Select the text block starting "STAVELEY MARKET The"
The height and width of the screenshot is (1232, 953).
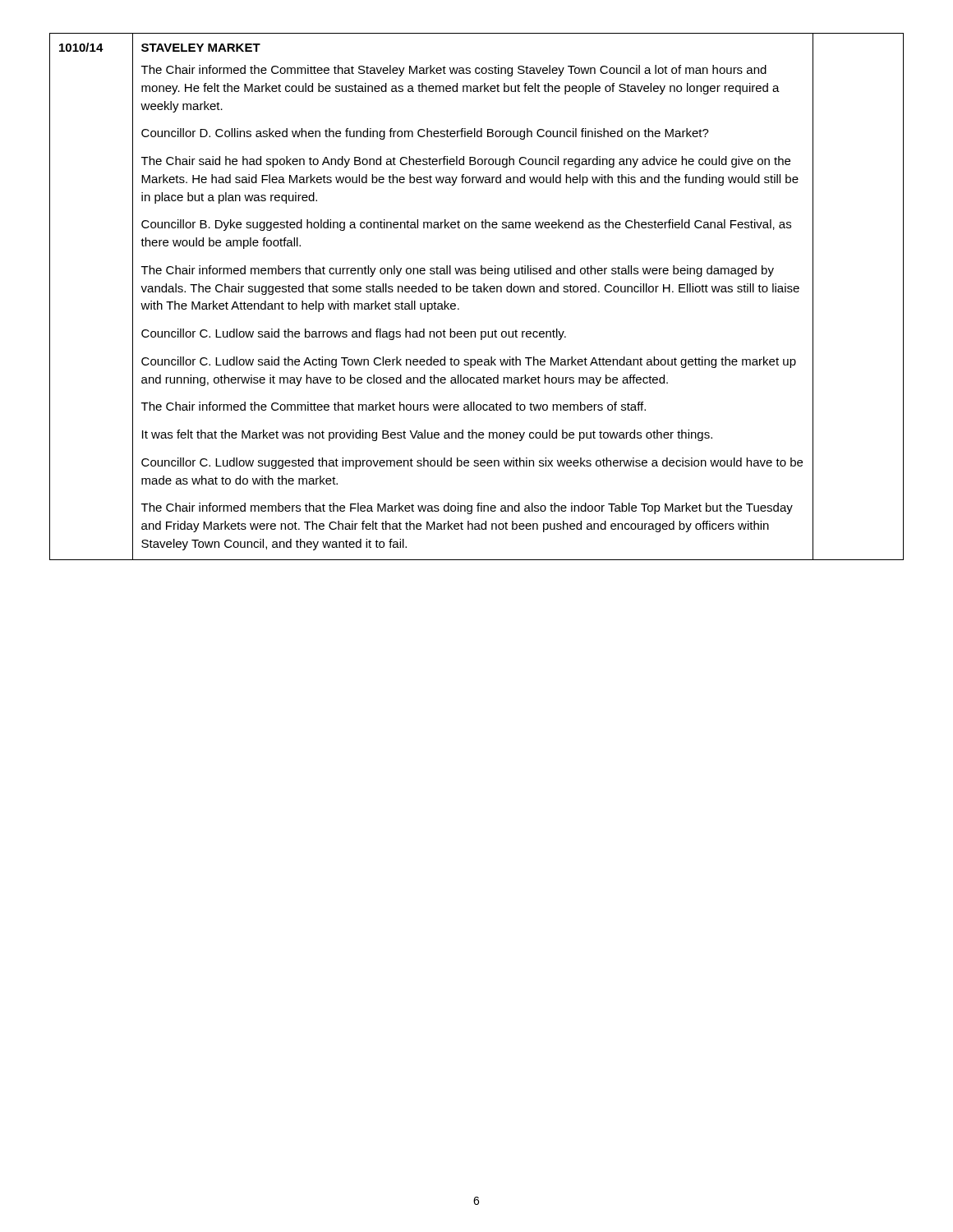[x=473, y=296]
